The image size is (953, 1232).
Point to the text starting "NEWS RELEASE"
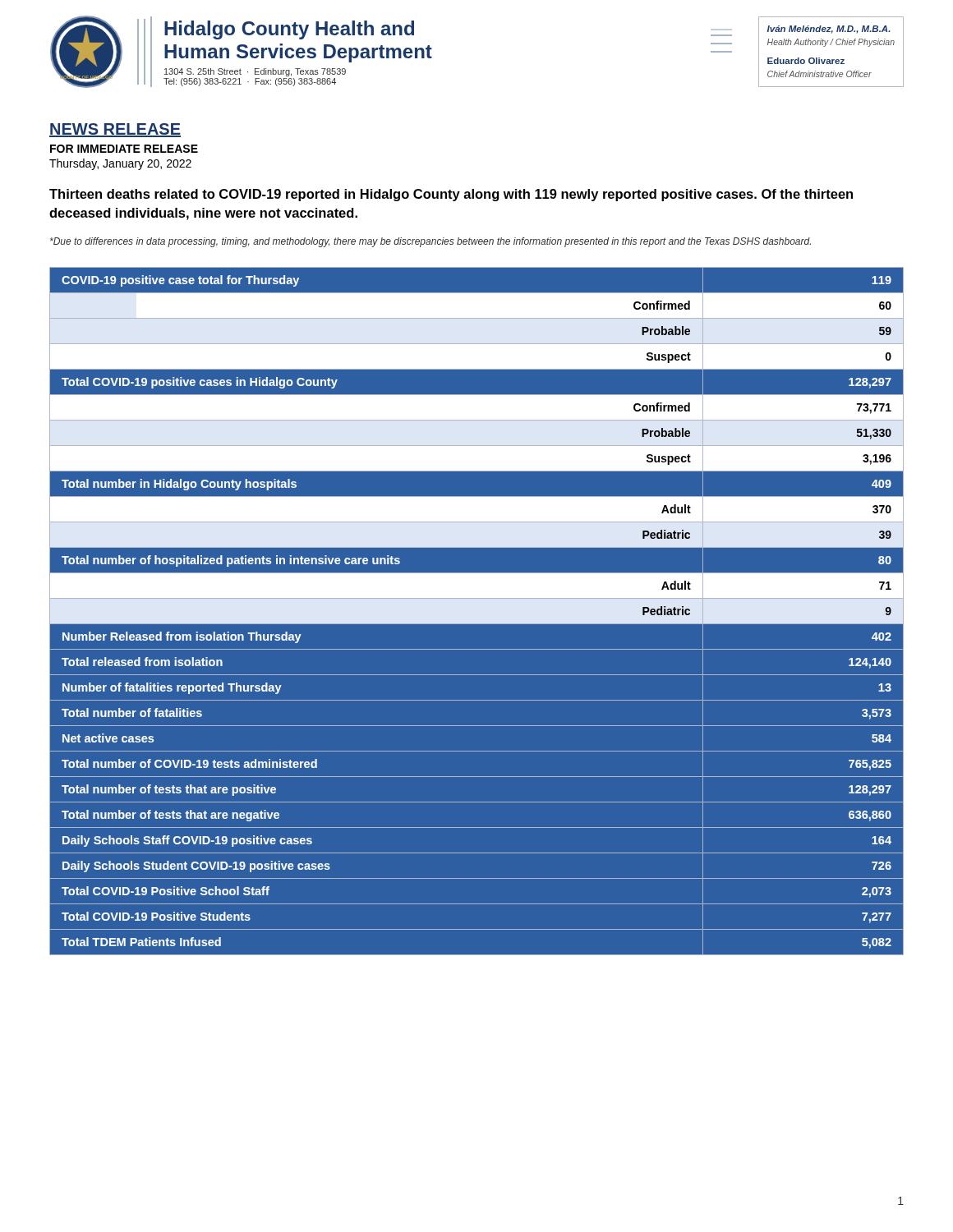pyautogui.click(x=115, y=129)
